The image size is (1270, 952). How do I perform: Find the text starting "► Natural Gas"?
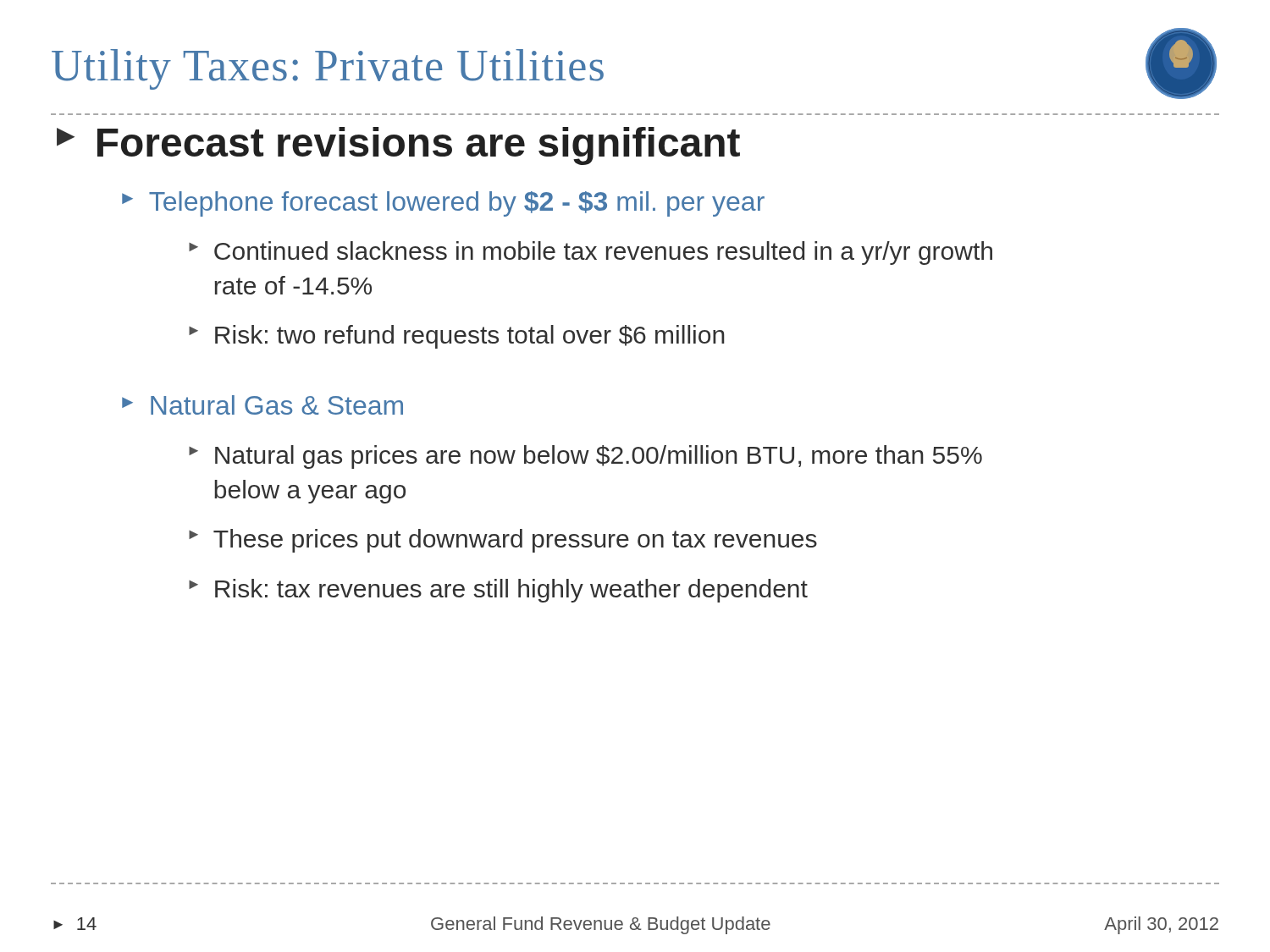(262, 406)
